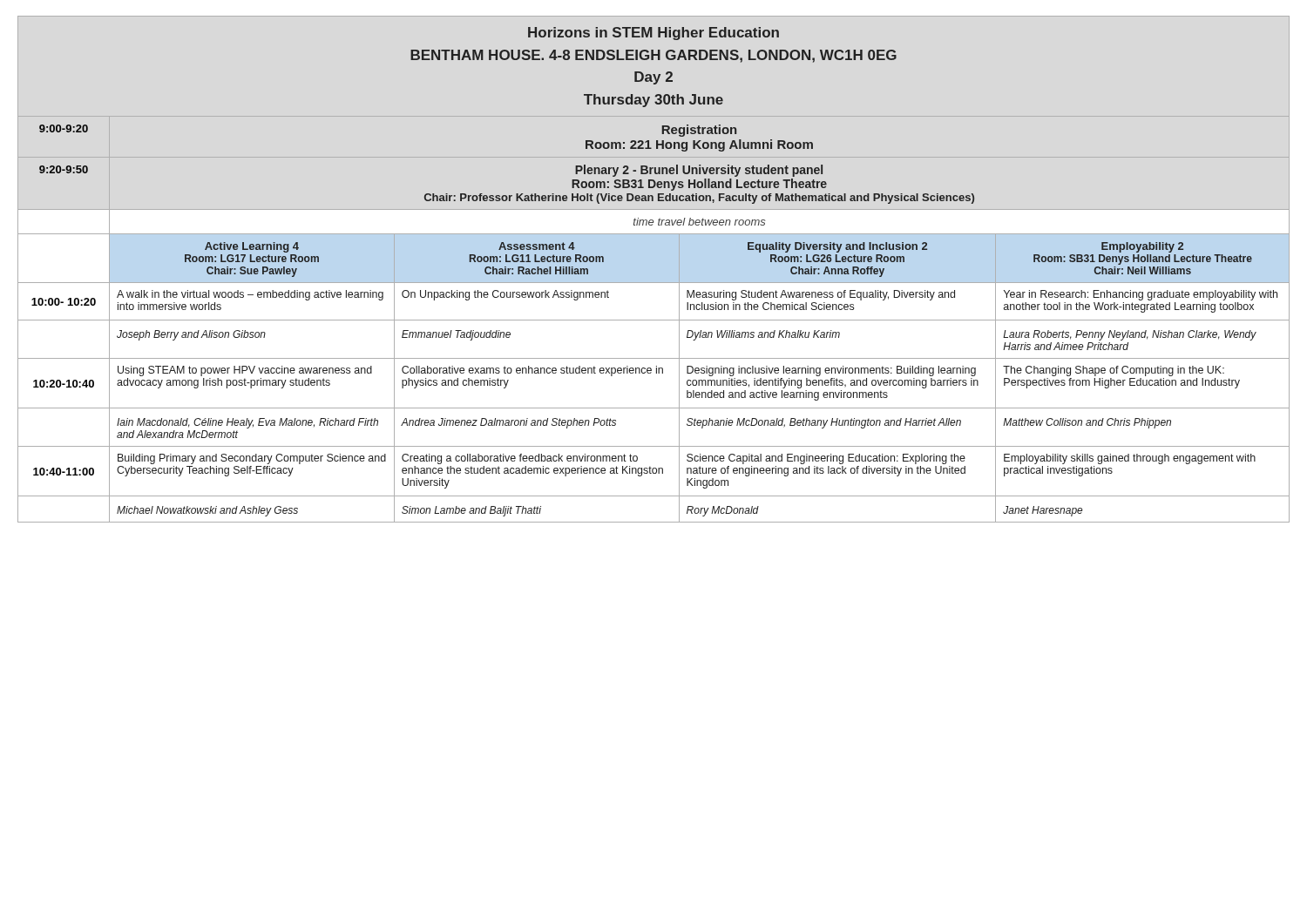This screenshot has width=1307, height=924.
Task: Point to the text starting "Science Capital and"
Action: tap(837, 470)
